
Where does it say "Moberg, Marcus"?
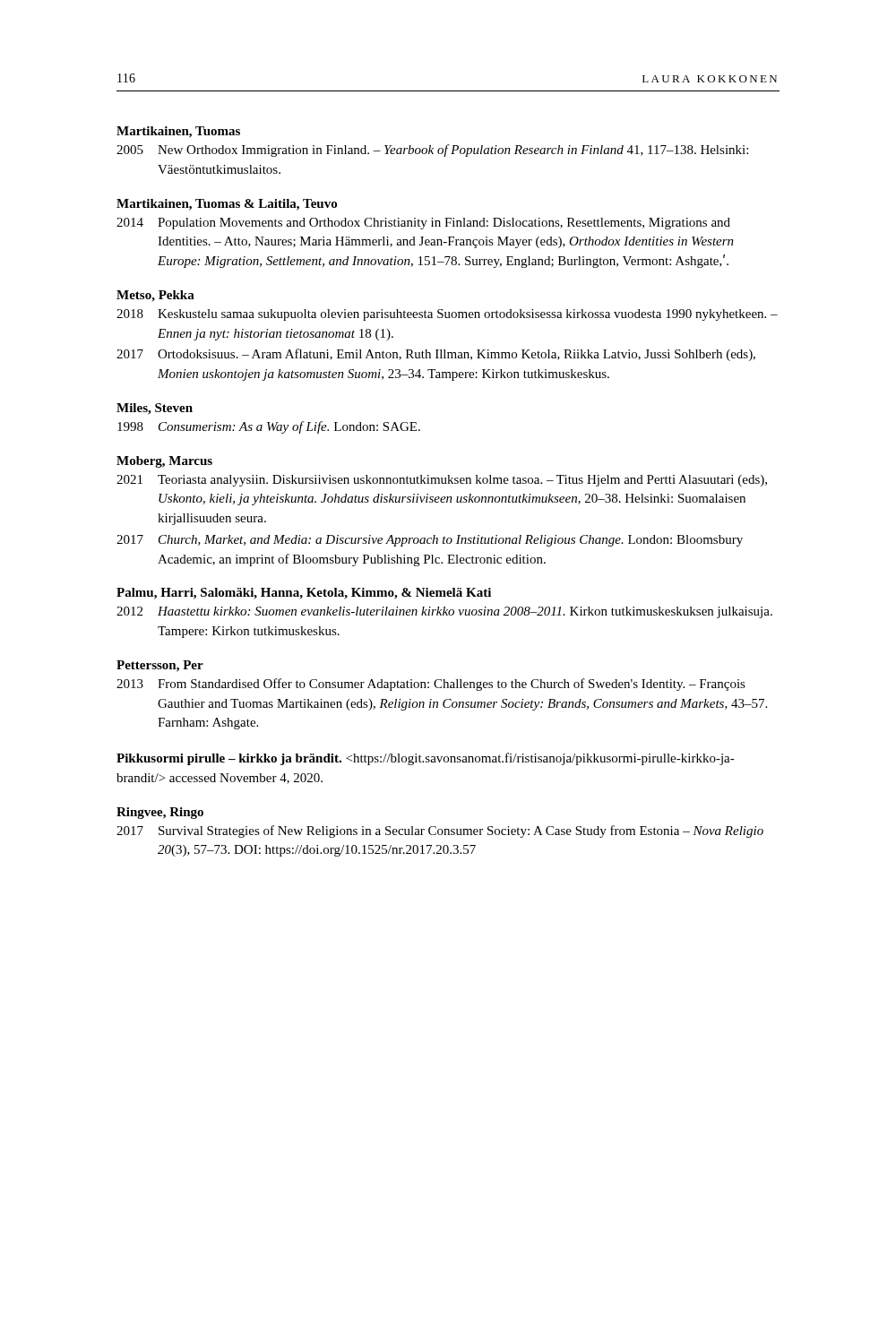(x=165, y=460)
